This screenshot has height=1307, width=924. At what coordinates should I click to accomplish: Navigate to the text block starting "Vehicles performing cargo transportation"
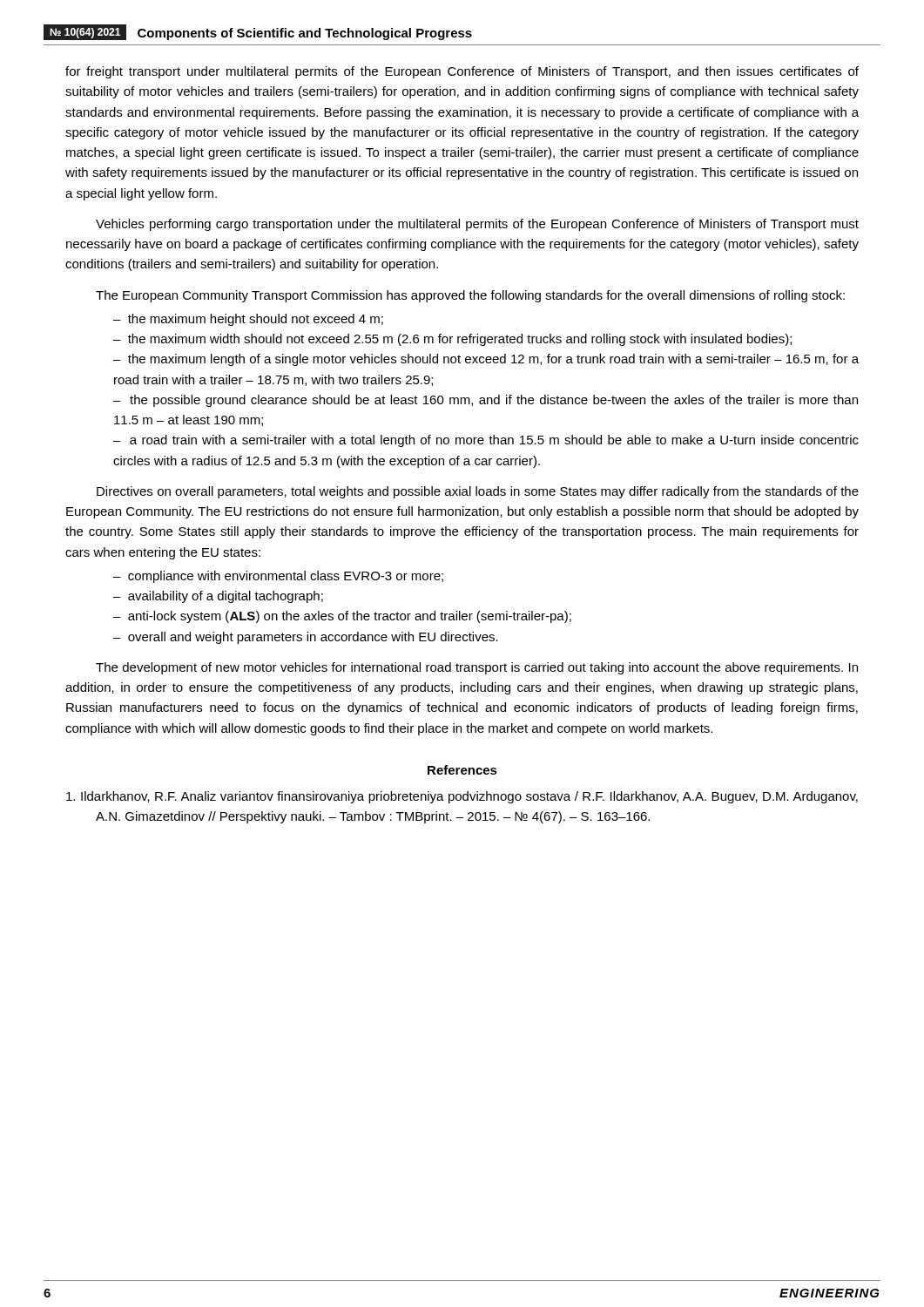[x=462, y=244]
